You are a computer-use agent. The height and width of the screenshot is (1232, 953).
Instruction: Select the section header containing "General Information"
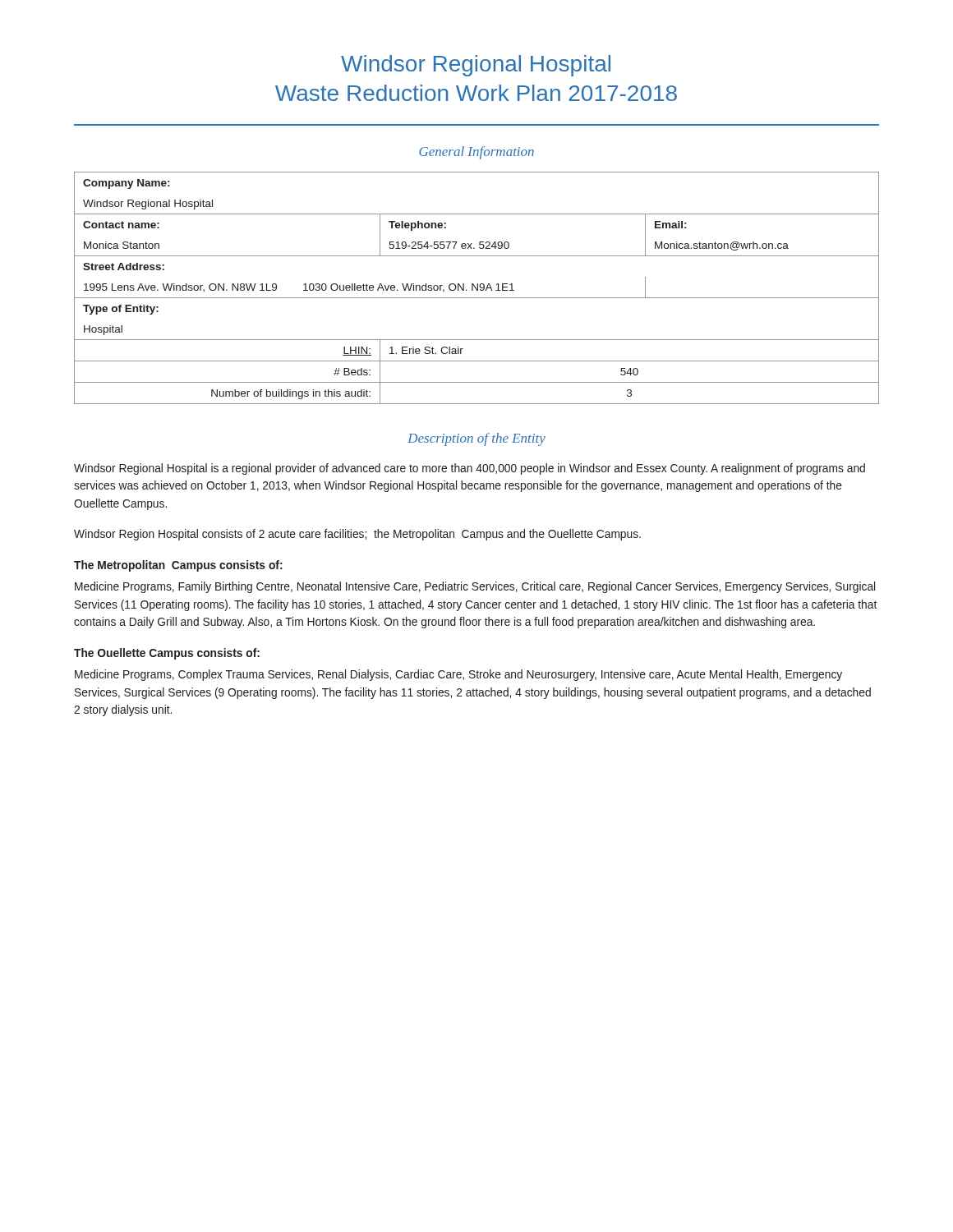pyautogui.click(x=476, y=151)
